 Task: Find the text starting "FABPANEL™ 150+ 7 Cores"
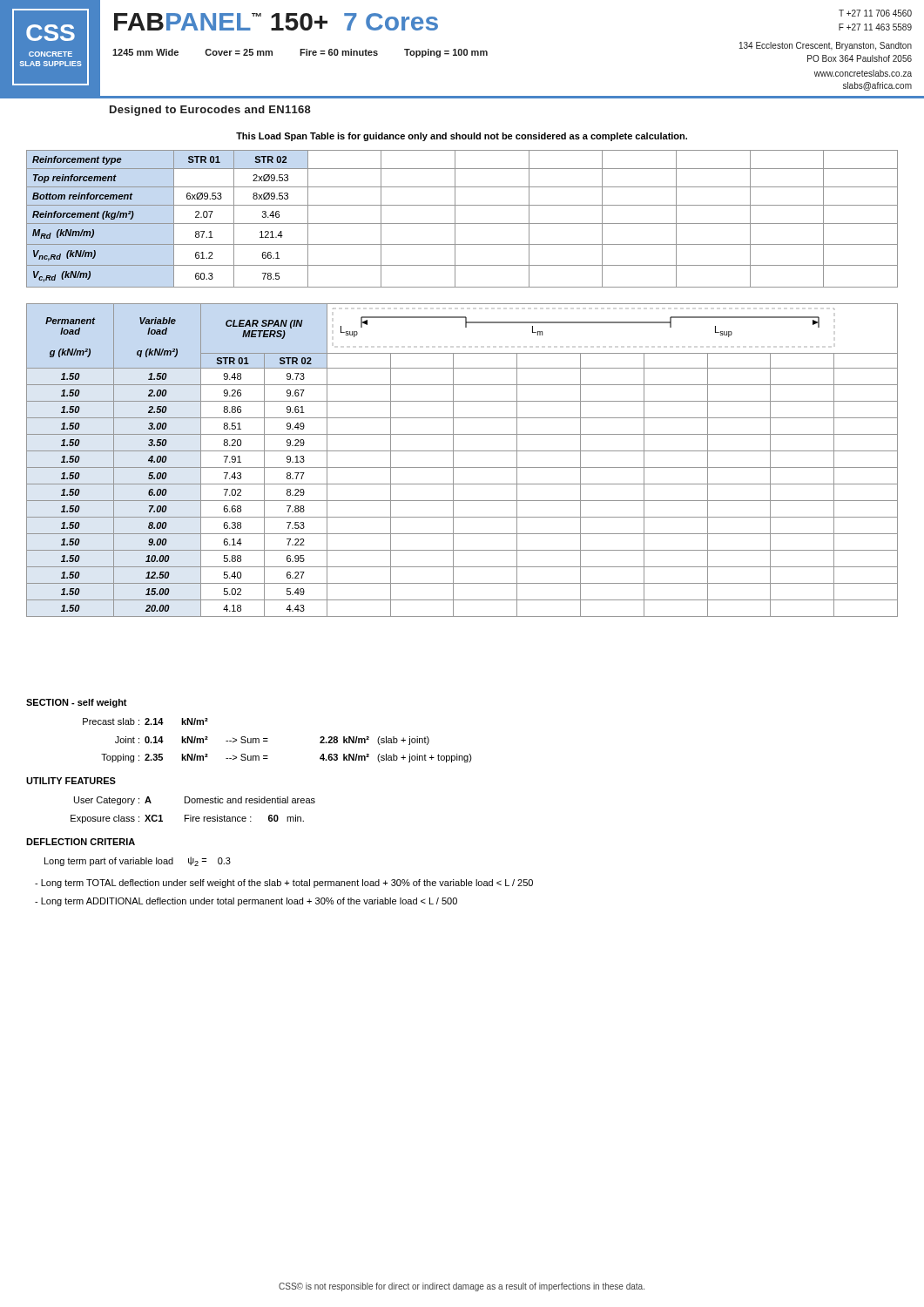tap(276, 21)
